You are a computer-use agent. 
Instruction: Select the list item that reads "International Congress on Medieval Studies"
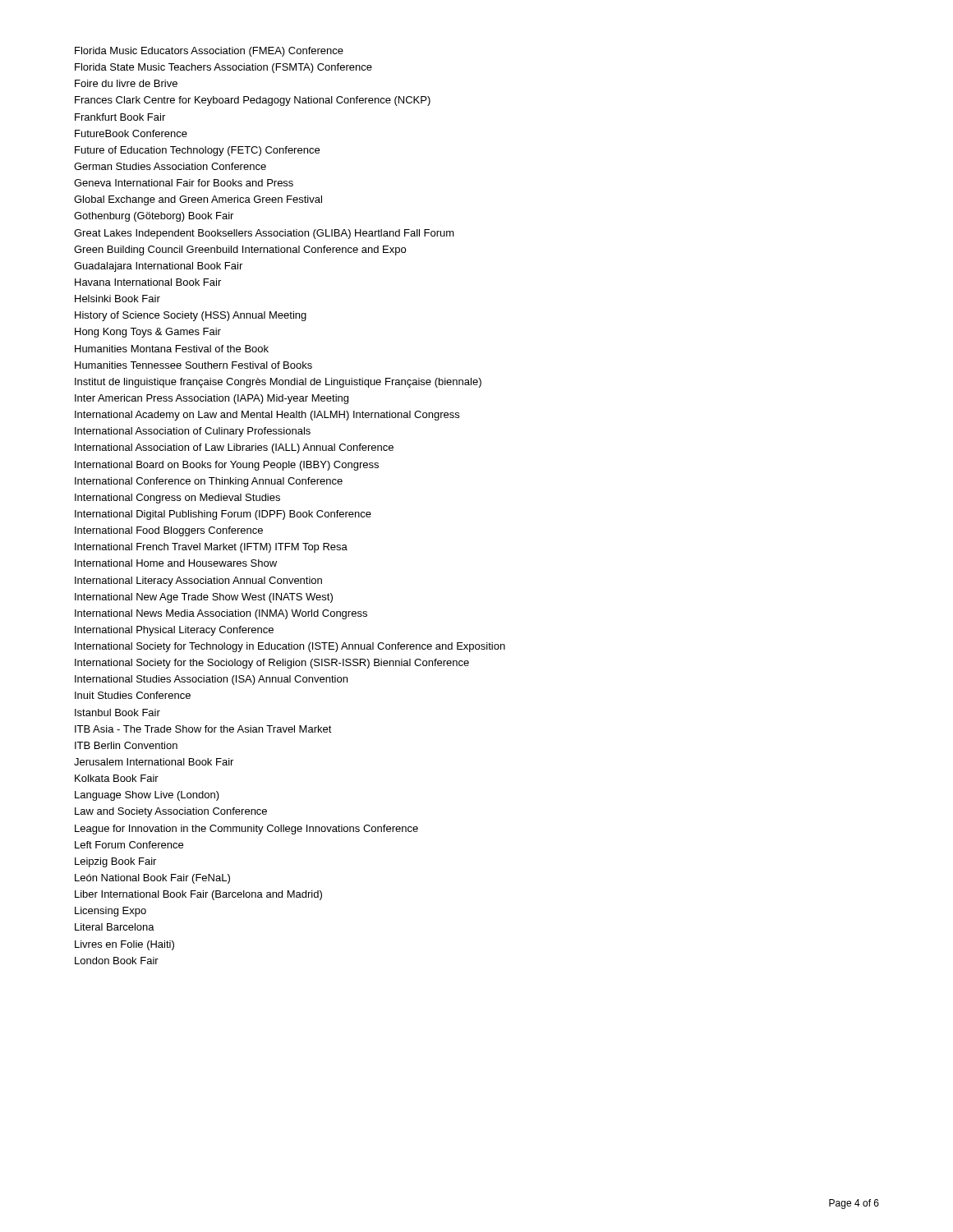click(177, 497)
